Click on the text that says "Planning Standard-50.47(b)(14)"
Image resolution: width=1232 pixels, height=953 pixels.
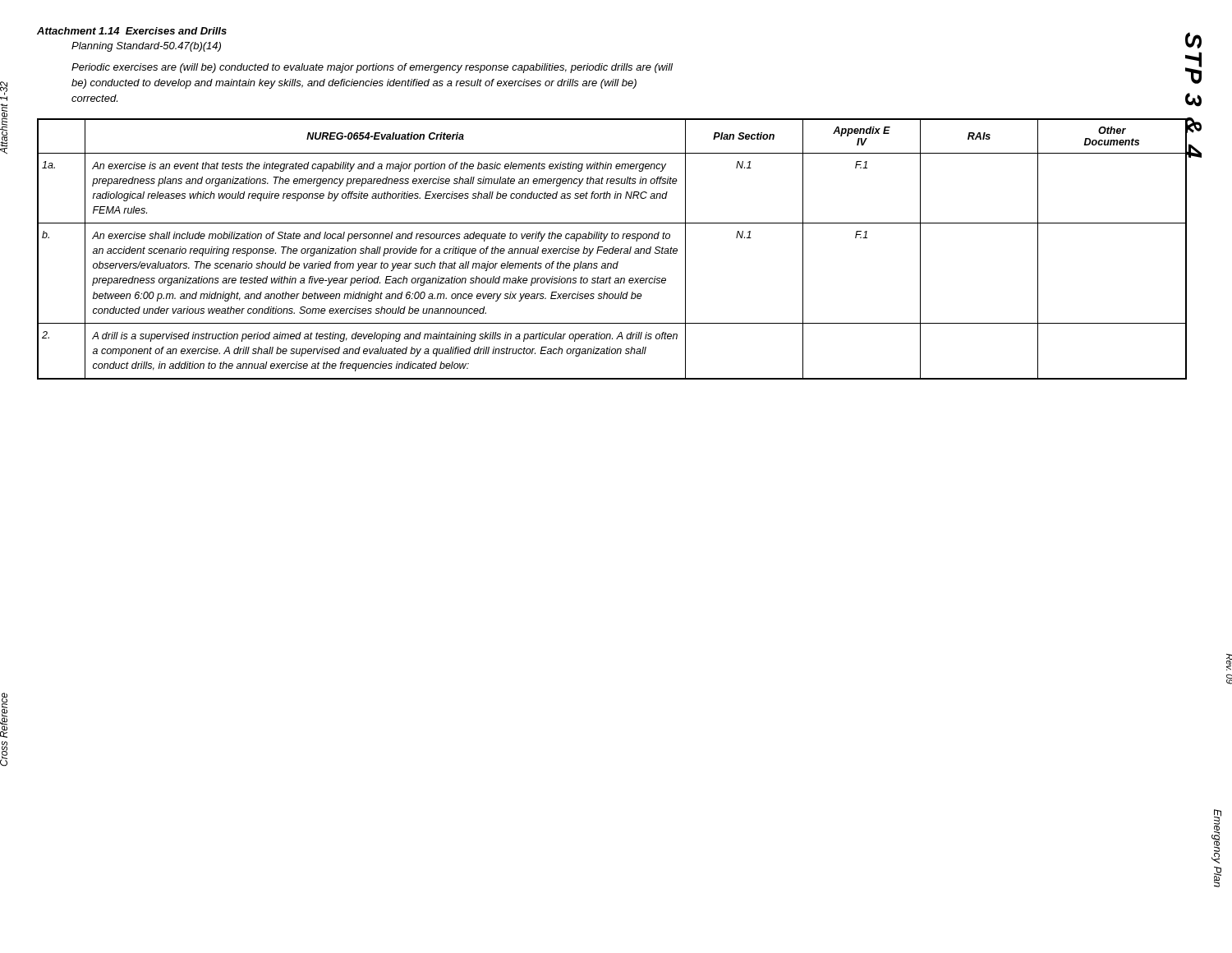[x=147, y=46]
